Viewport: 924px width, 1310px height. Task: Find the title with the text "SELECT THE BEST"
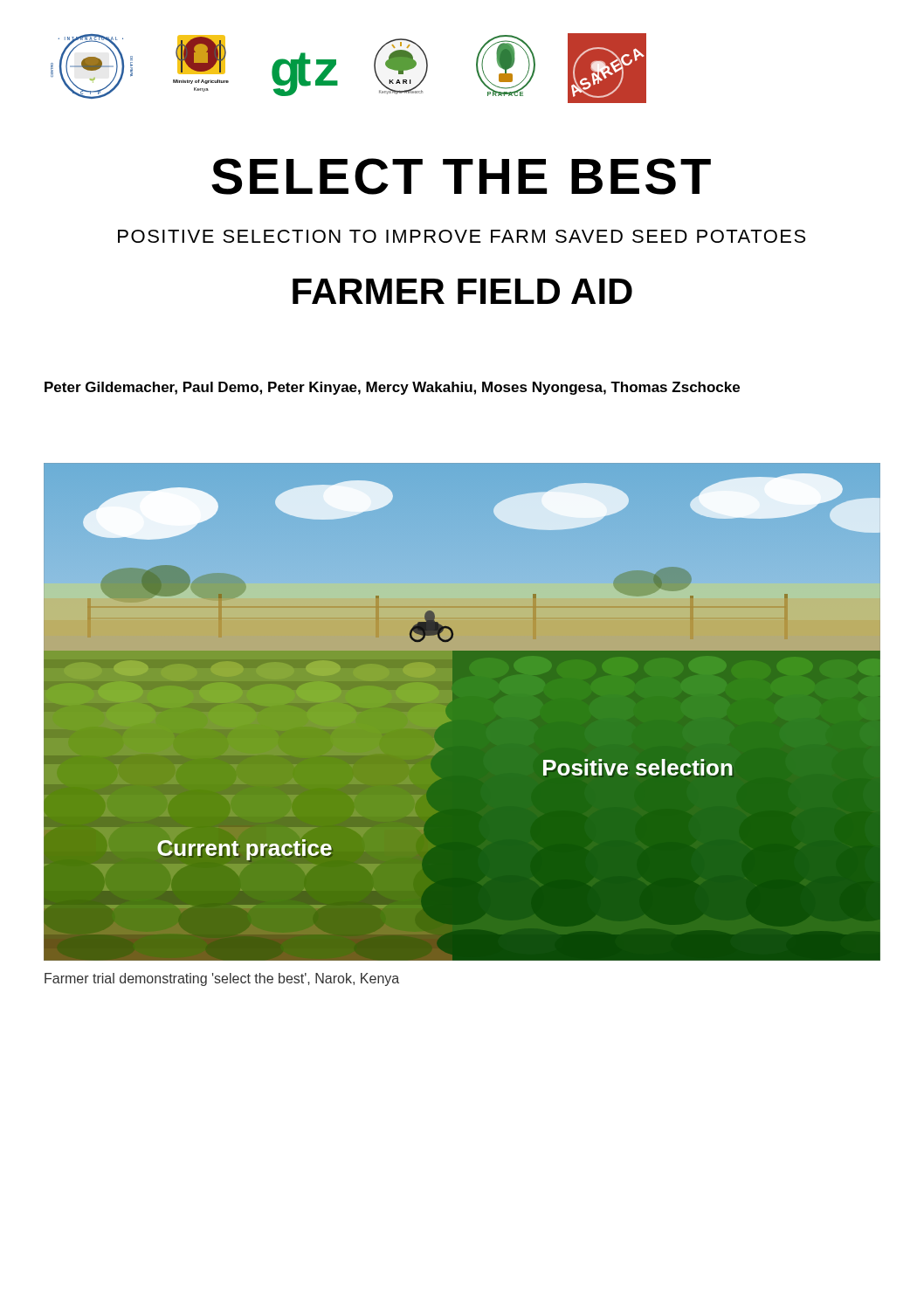point(462,176)
